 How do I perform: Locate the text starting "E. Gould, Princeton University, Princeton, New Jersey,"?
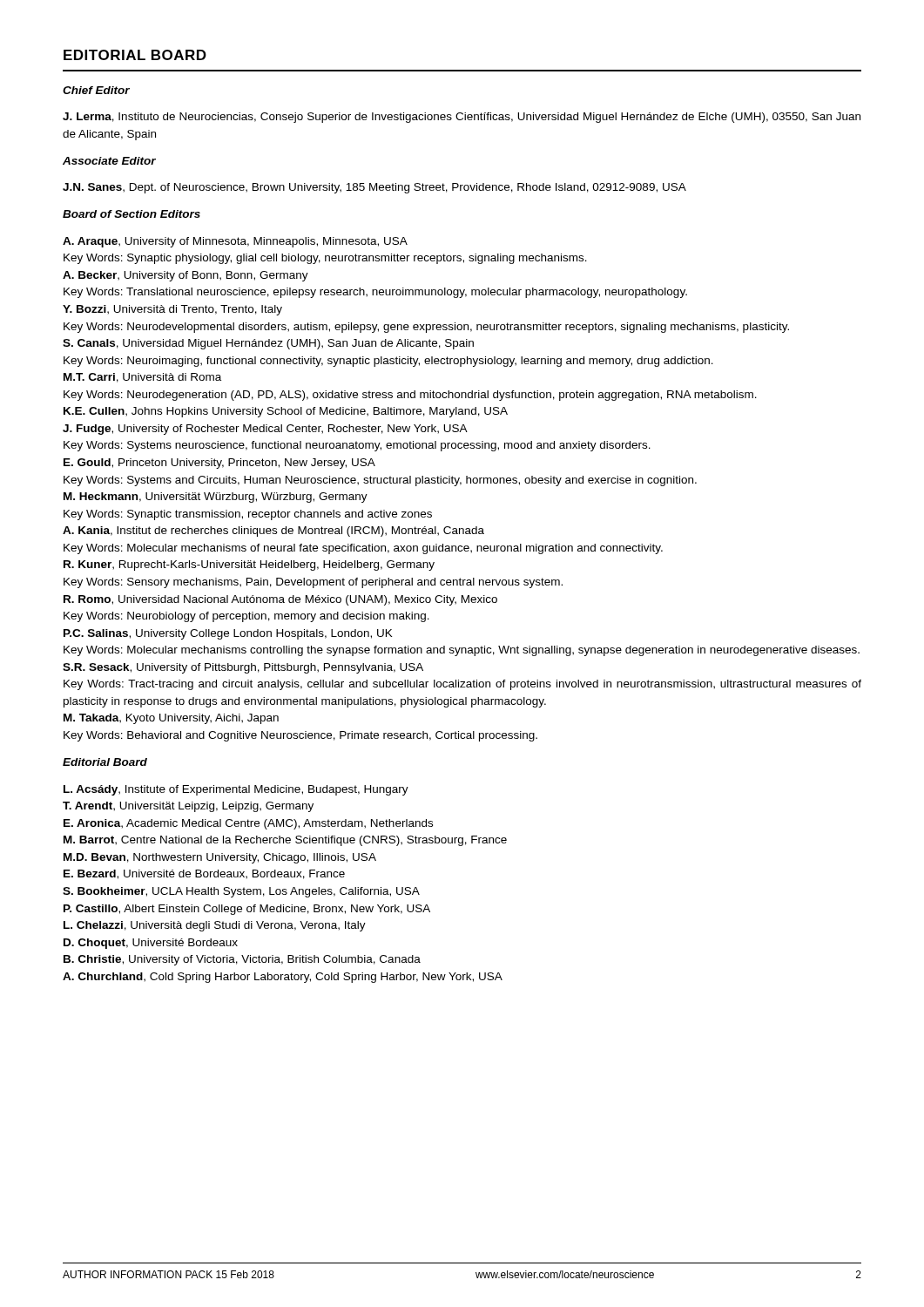pos(462,471)
